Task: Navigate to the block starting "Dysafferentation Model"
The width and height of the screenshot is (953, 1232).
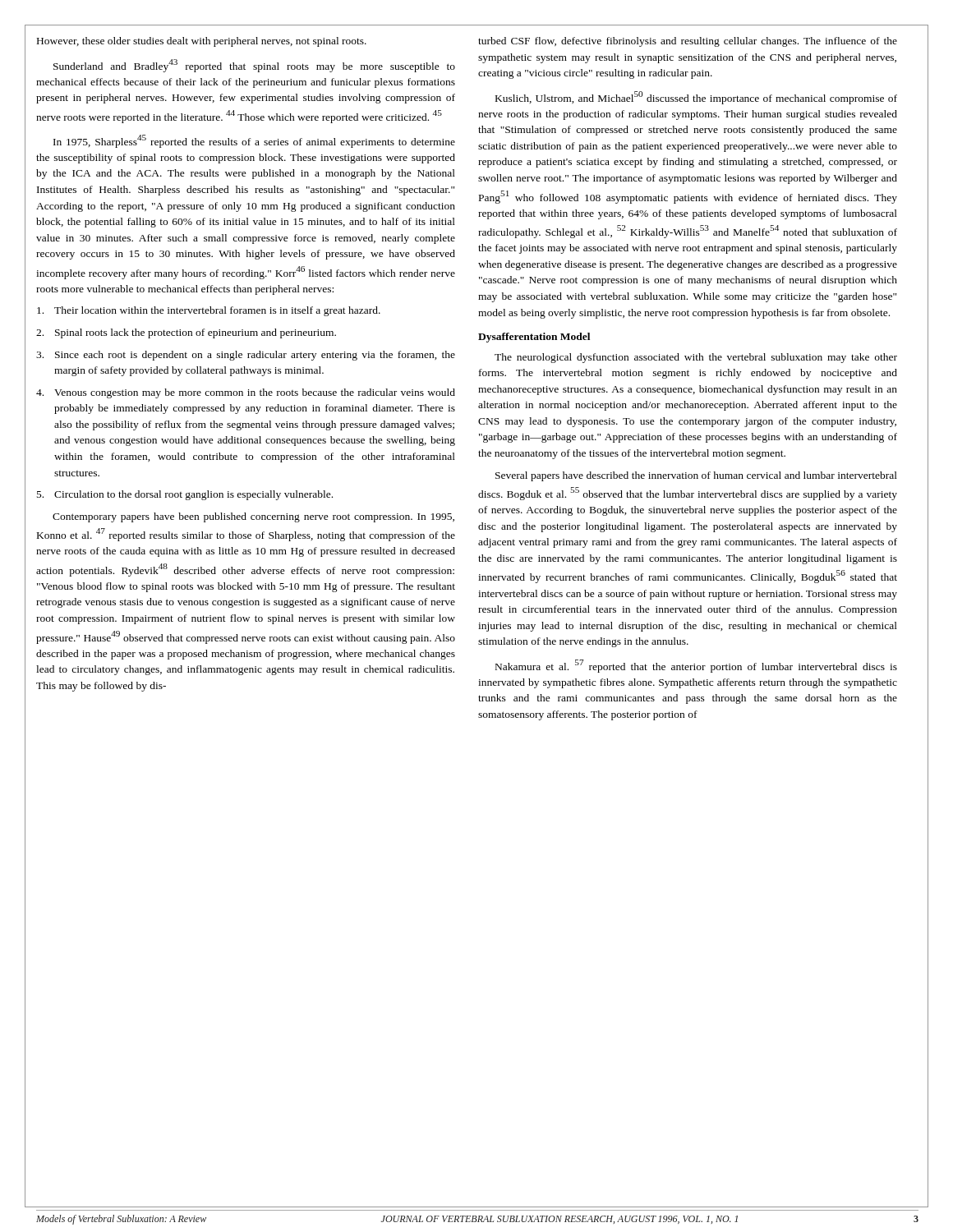Action: (x=534, y=338)
